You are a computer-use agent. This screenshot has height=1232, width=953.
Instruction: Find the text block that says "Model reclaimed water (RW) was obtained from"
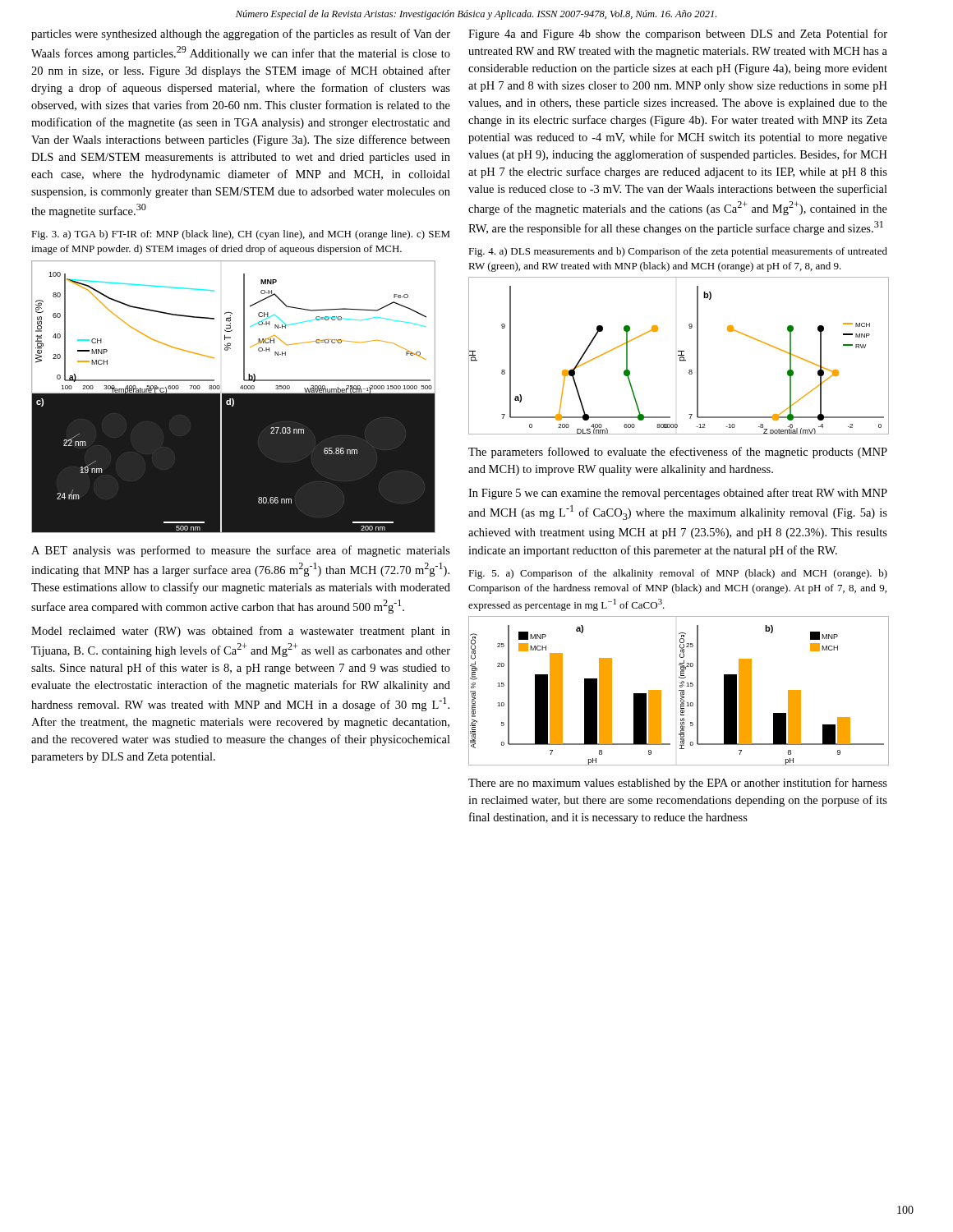[241, 694]
